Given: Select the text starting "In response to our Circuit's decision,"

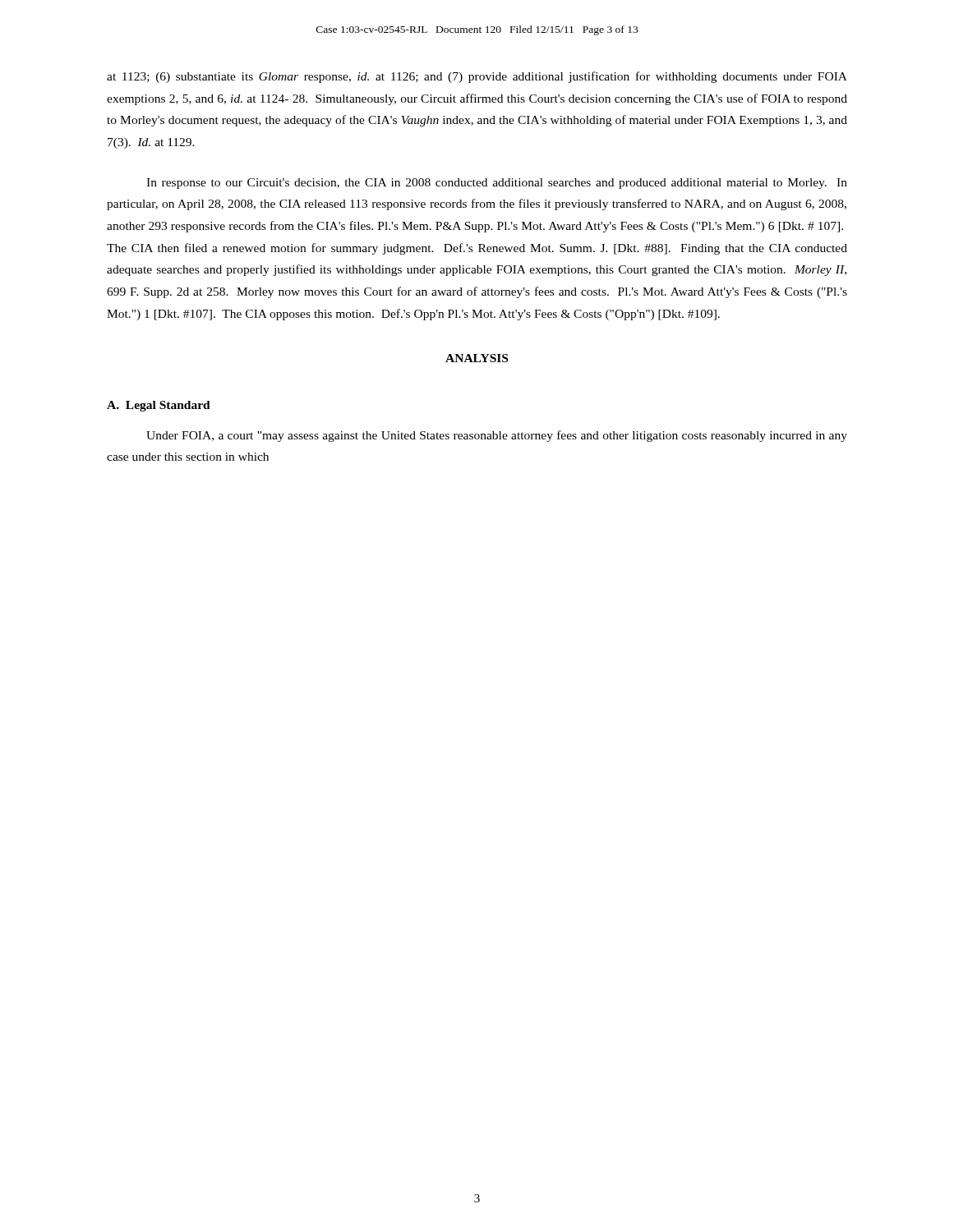Looking at the screenshot, I should click(x=477, y=247).
